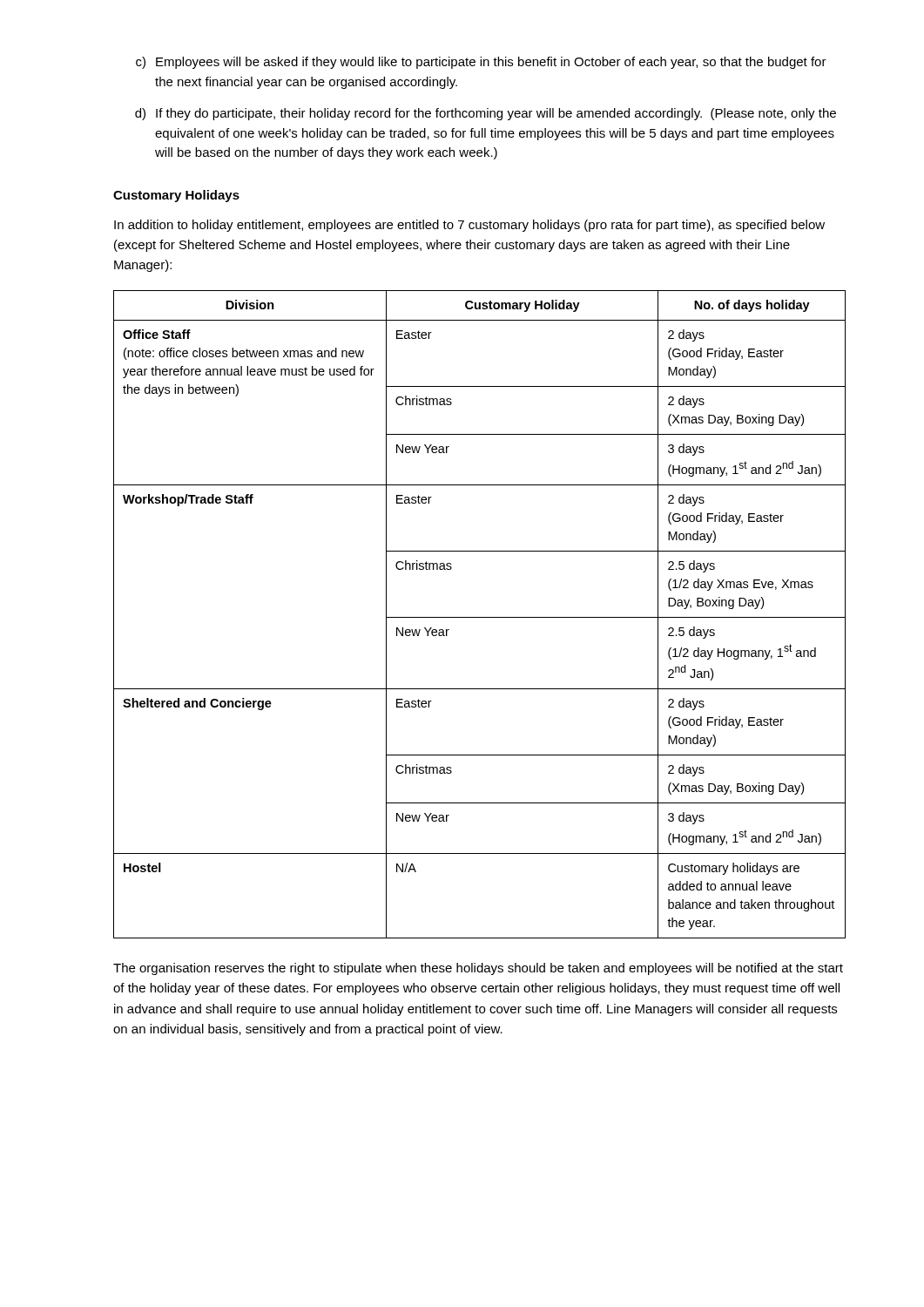Select the text starting "The organisation reserves the right to stipulate"

click(478, 998)
